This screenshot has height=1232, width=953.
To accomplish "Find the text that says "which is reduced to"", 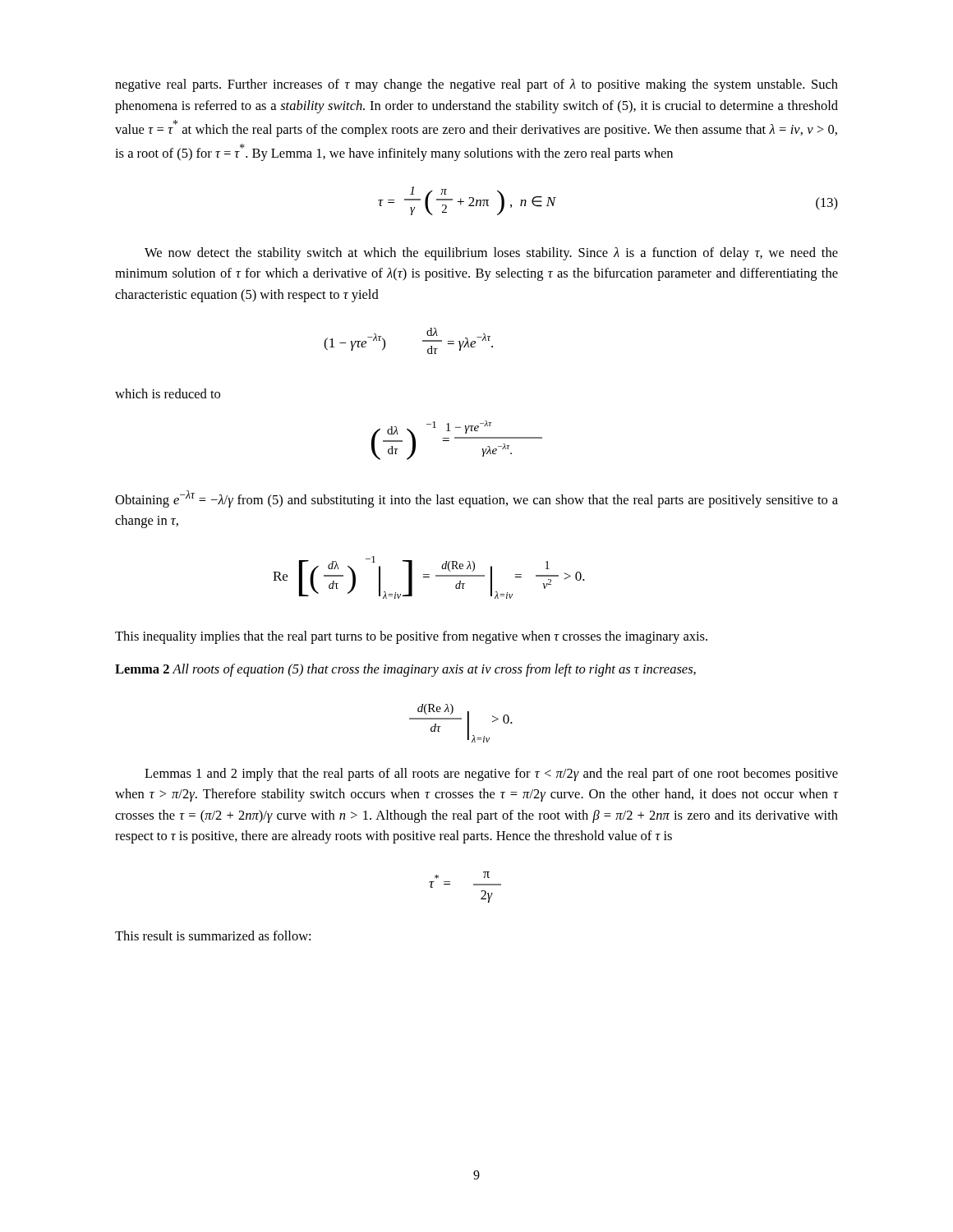I will tap(168, 394).
